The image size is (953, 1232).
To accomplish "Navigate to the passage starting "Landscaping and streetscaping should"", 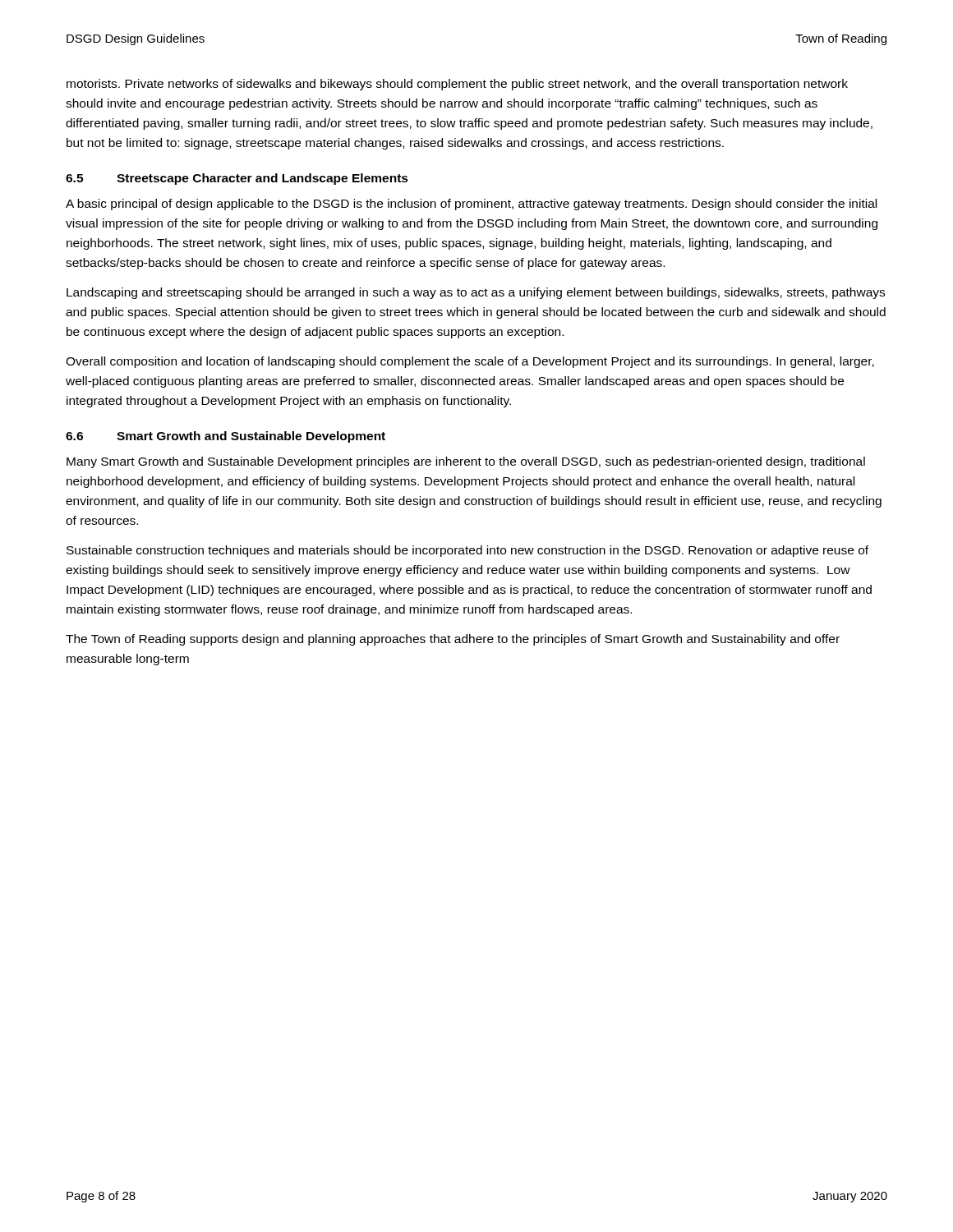I will (x=476, y=312).
